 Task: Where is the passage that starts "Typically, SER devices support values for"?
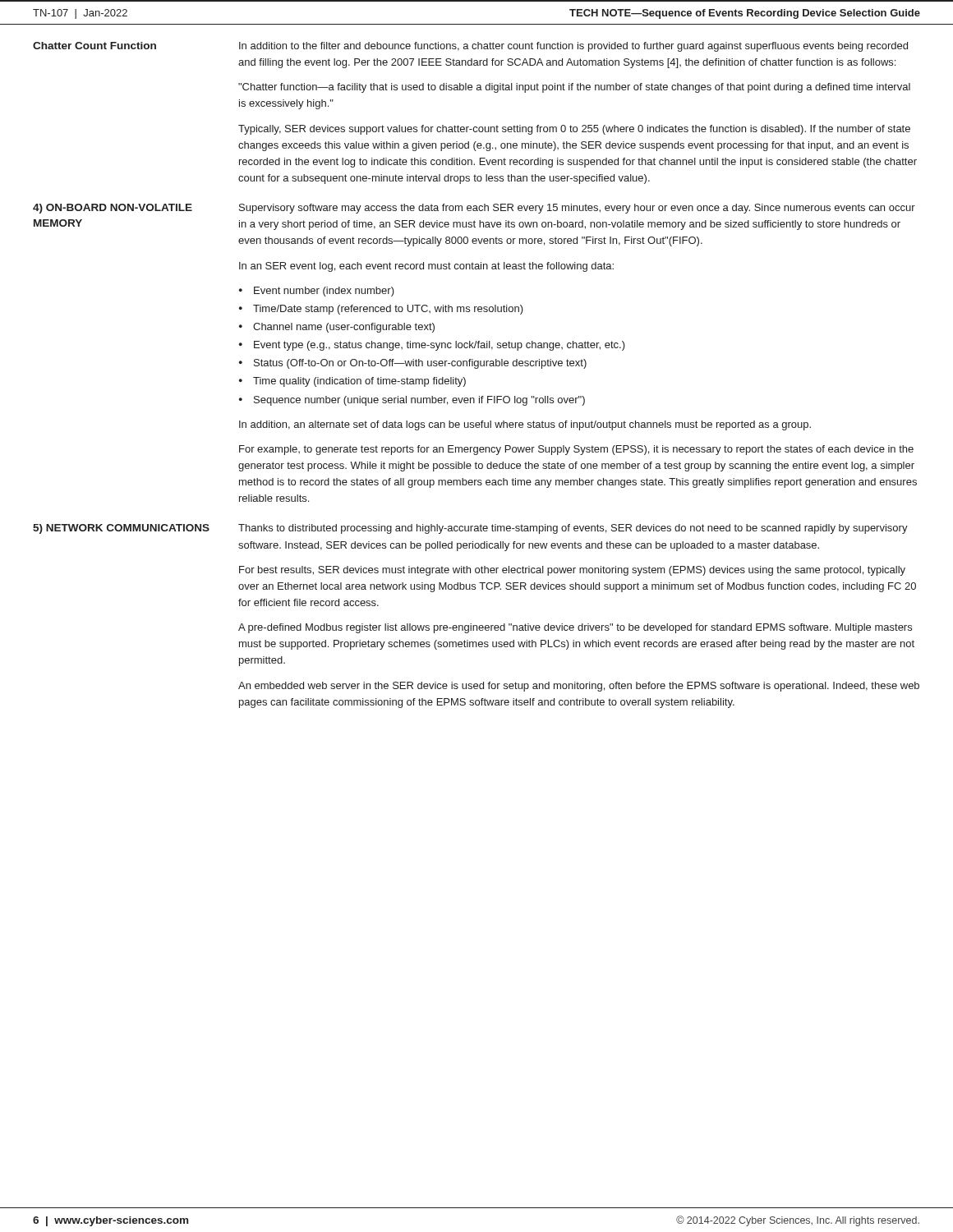[x=578, y=153]
